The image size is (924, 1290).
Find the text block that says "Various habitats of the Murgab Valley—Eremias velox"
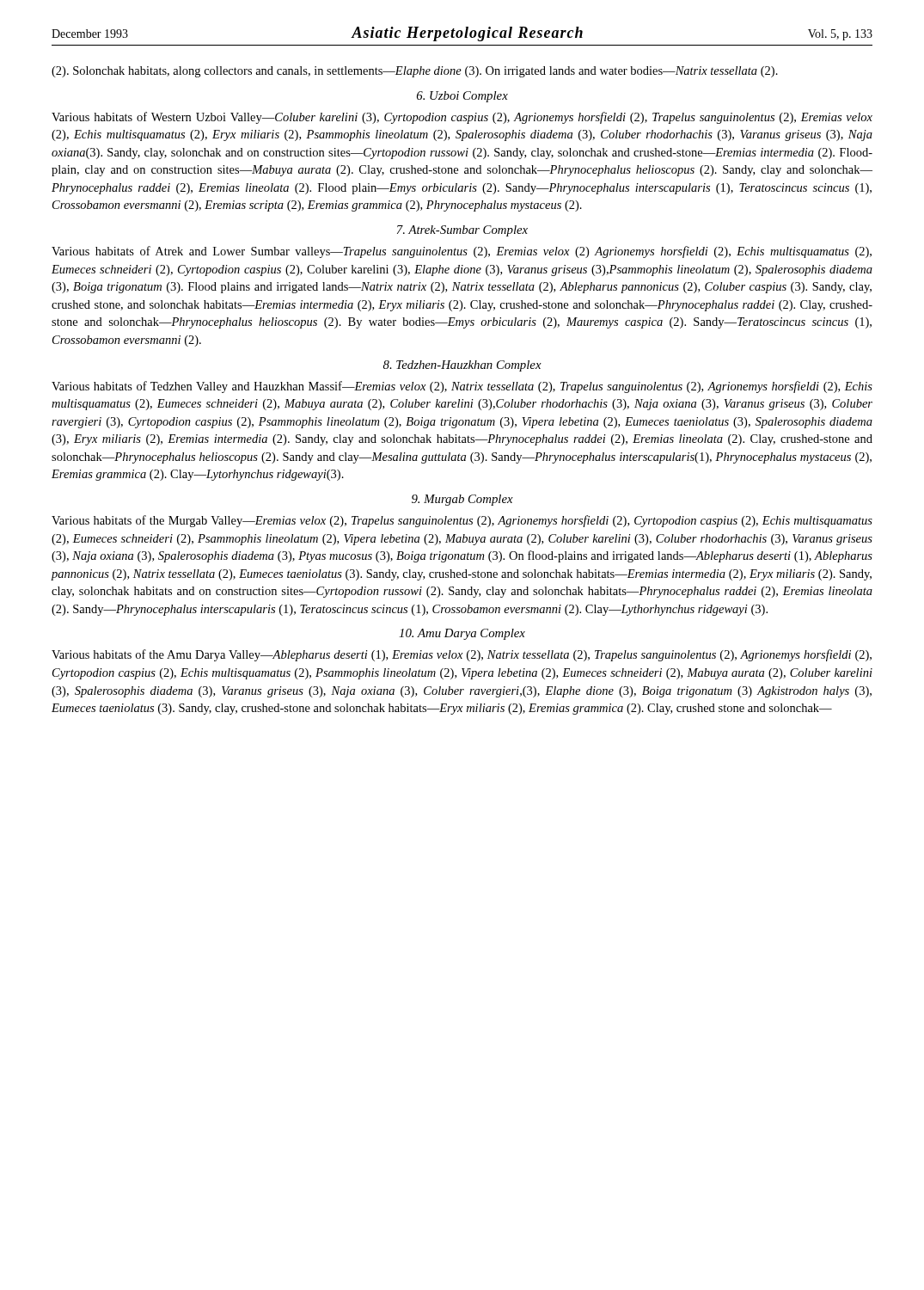tap(462, 565)
